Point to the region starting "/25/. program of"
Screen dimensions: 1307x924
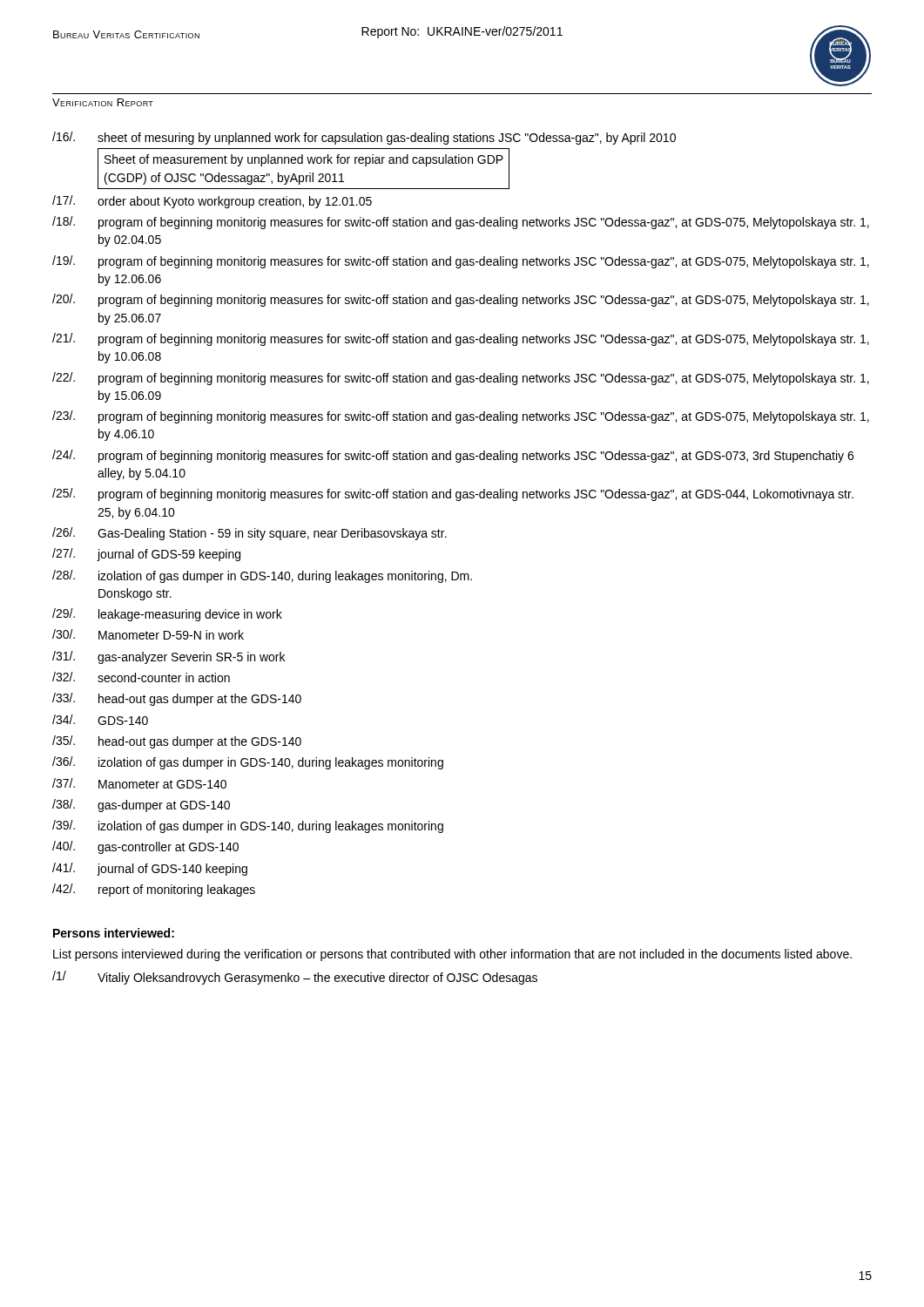coord(462,503)
